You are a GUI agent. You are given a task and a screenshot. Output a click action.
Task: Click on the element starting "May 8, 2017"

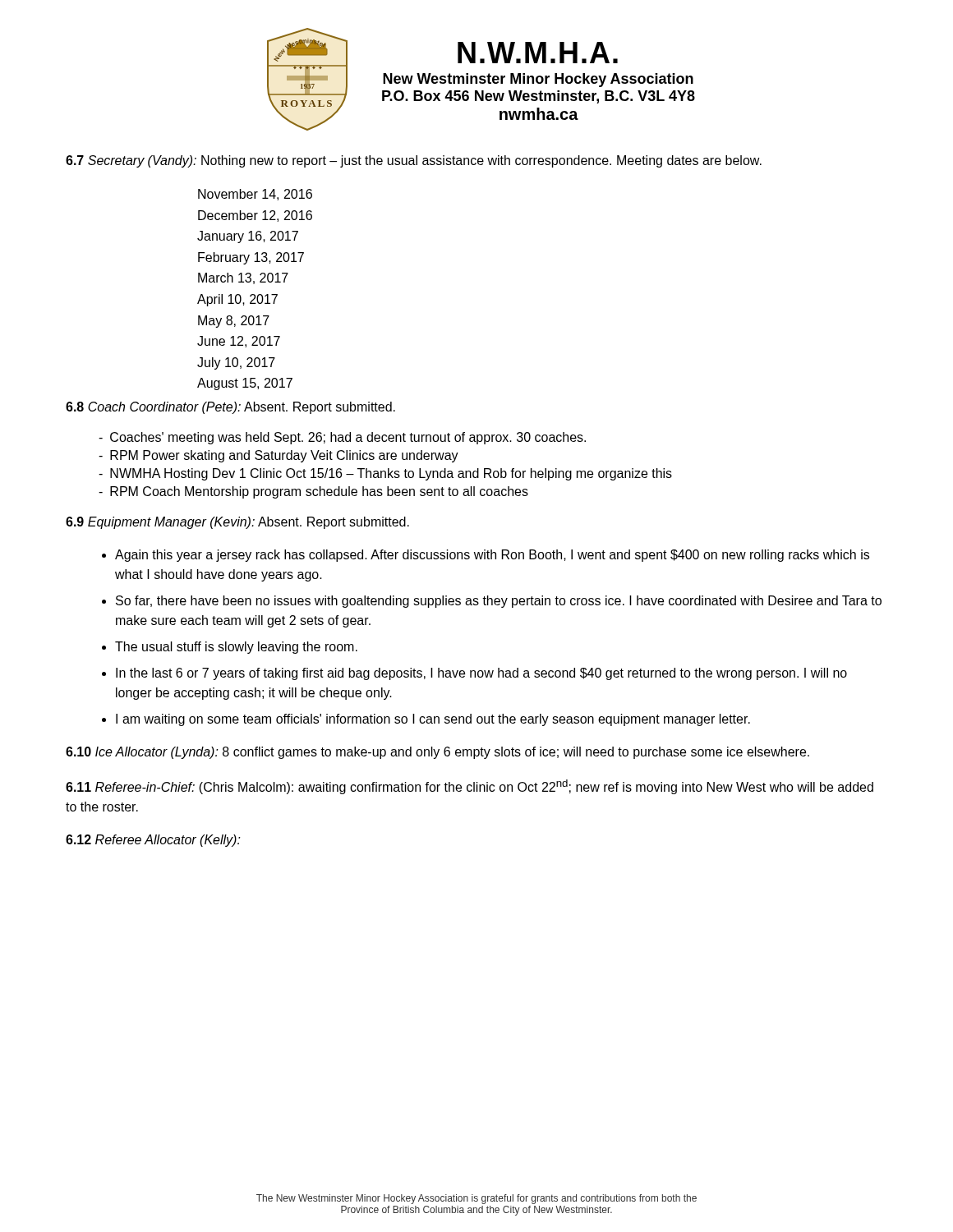click(x=233, y=320)
